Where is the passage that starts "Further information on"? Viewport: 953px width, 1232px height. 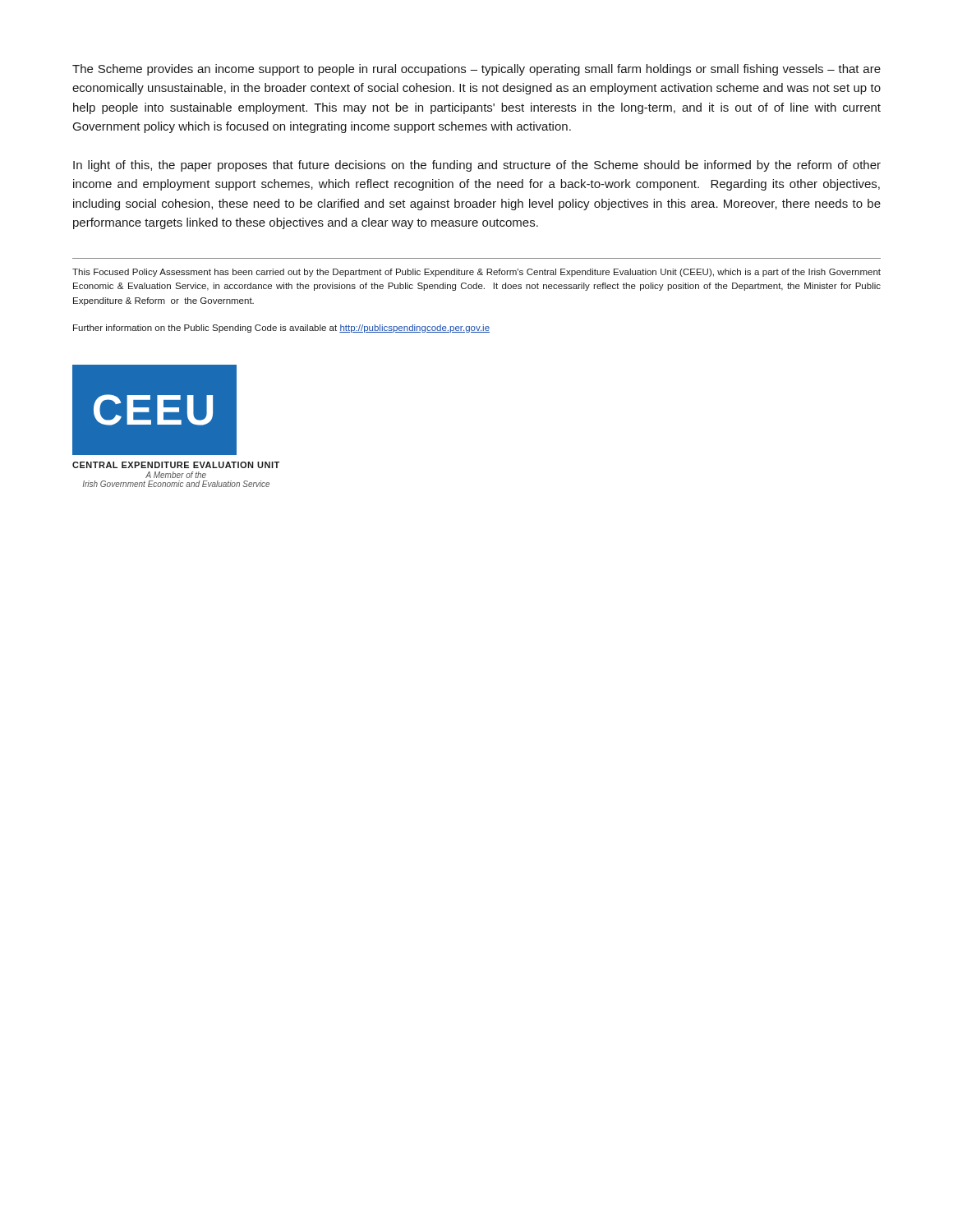coord(281,327)
